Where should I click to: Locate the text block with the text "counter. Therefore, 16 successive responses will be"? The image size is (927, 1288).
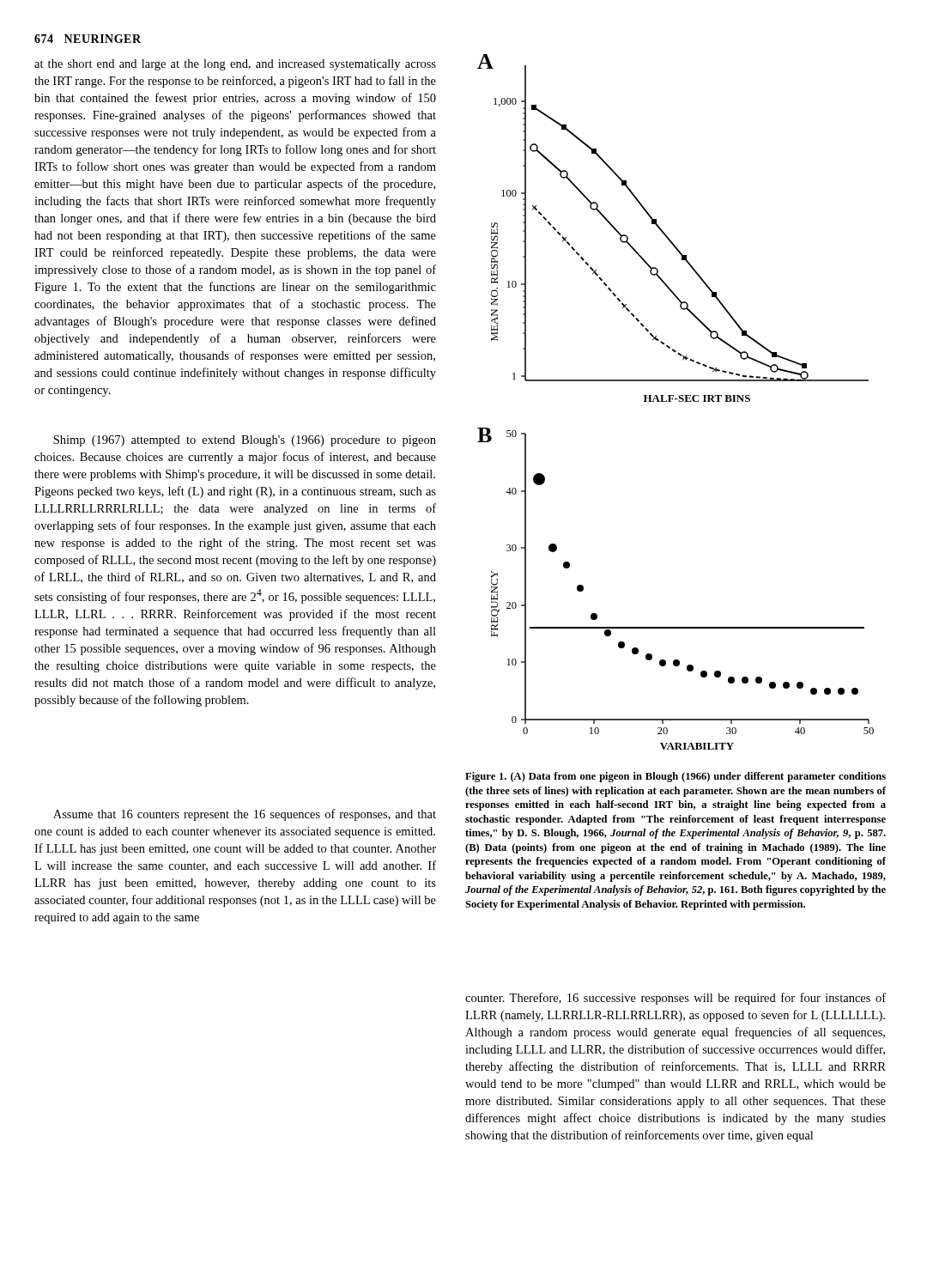tap(676, 1066)
